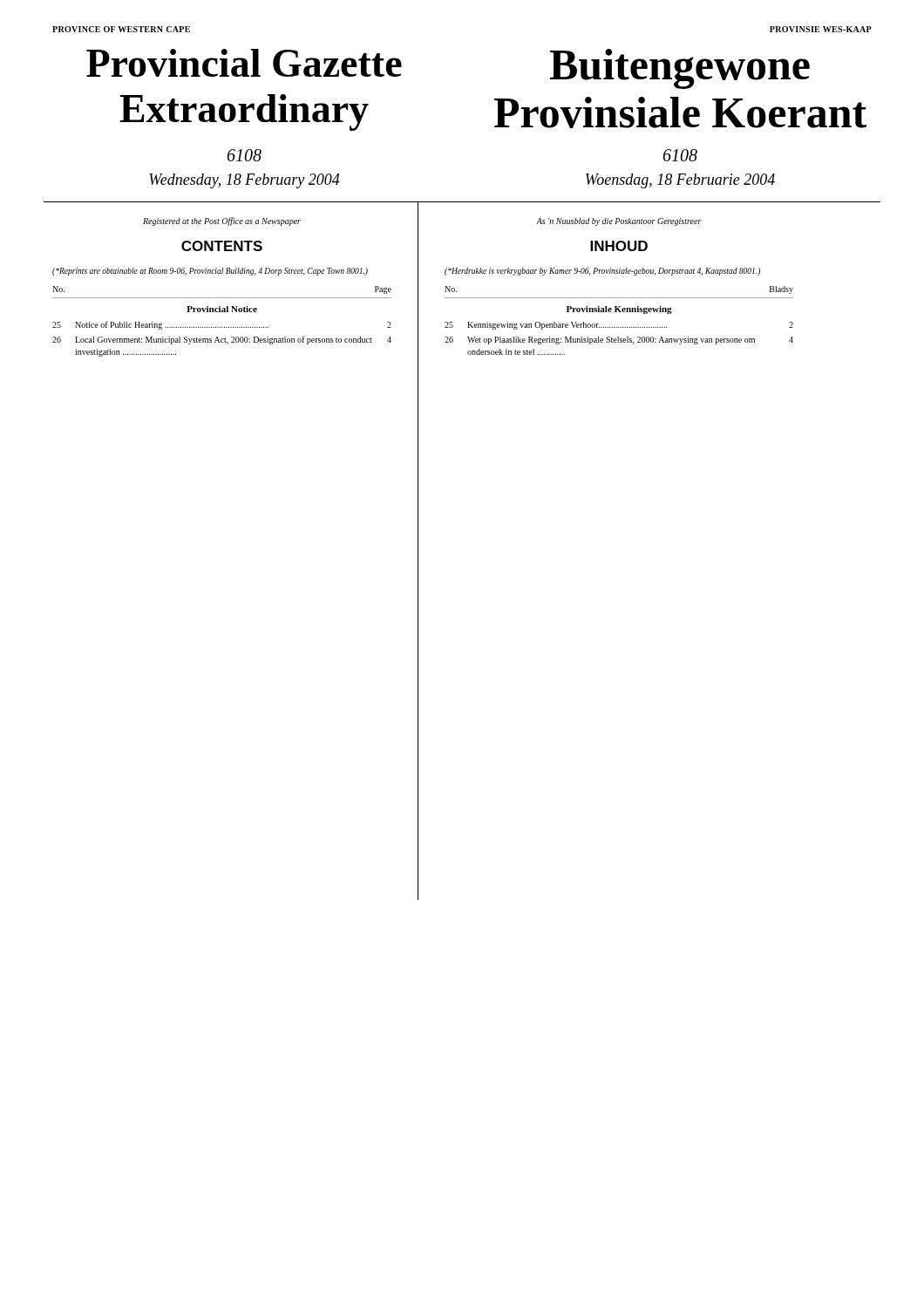Select the title with the text "Provincial GazetteExtraordinary"
The height and width of the screenshot is (1308, 924).
tap(244, 86)
